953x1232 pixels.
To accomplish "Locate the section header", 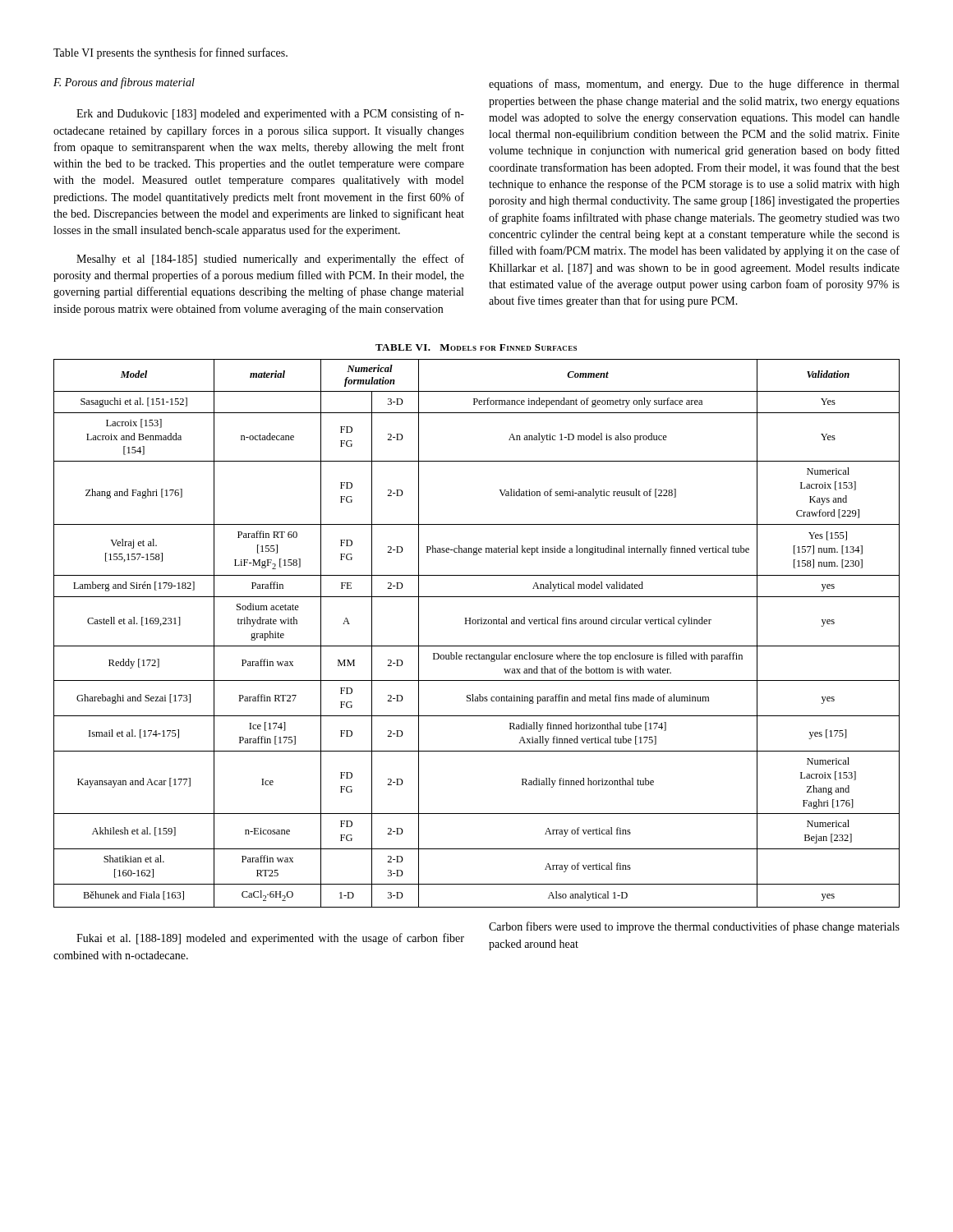I will [124, 83].
